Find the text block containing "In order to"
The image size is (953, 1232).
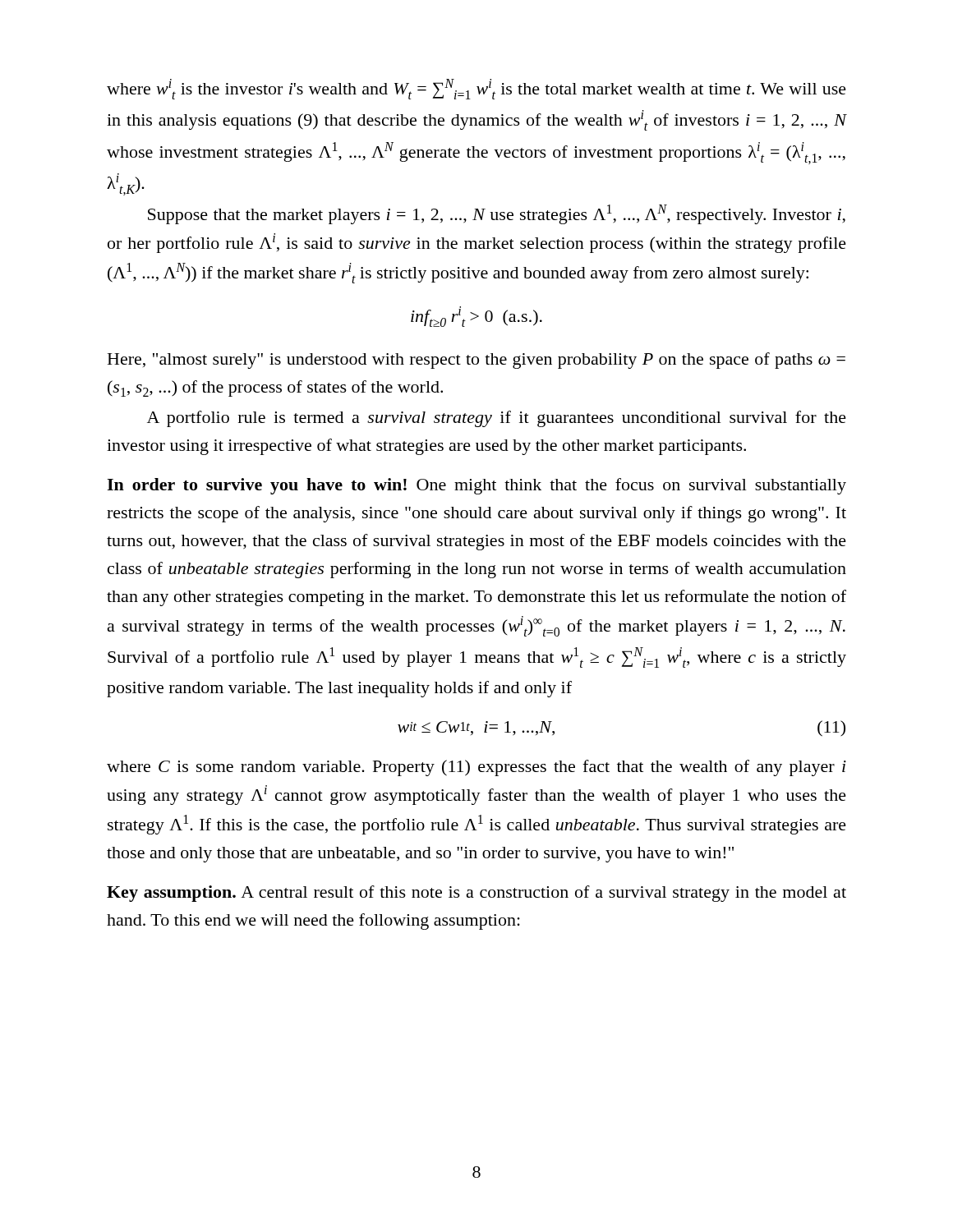pos(476,586)
